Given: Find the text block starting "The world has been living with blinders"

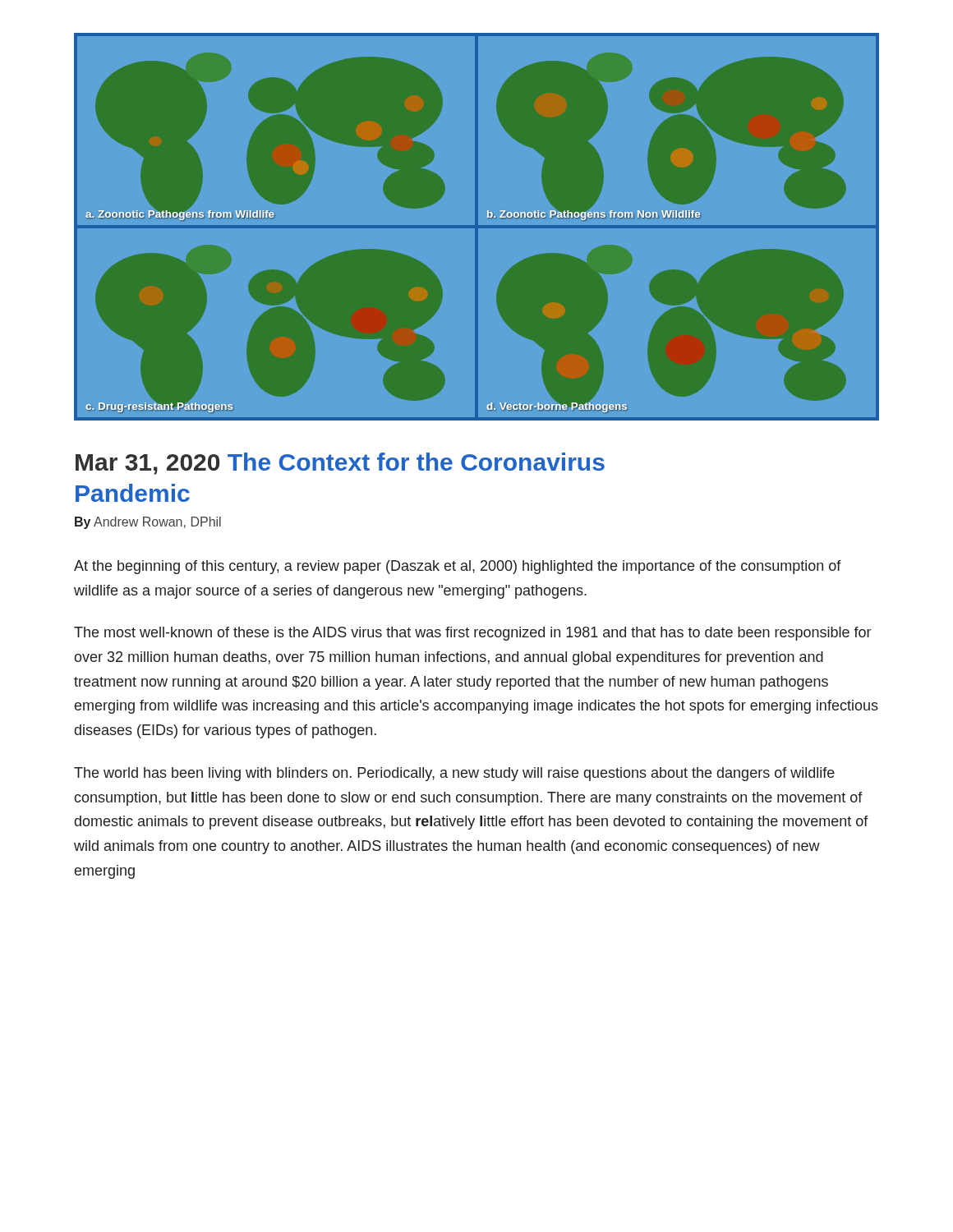Looking at the screenshot, I should [x=471, y=821].
